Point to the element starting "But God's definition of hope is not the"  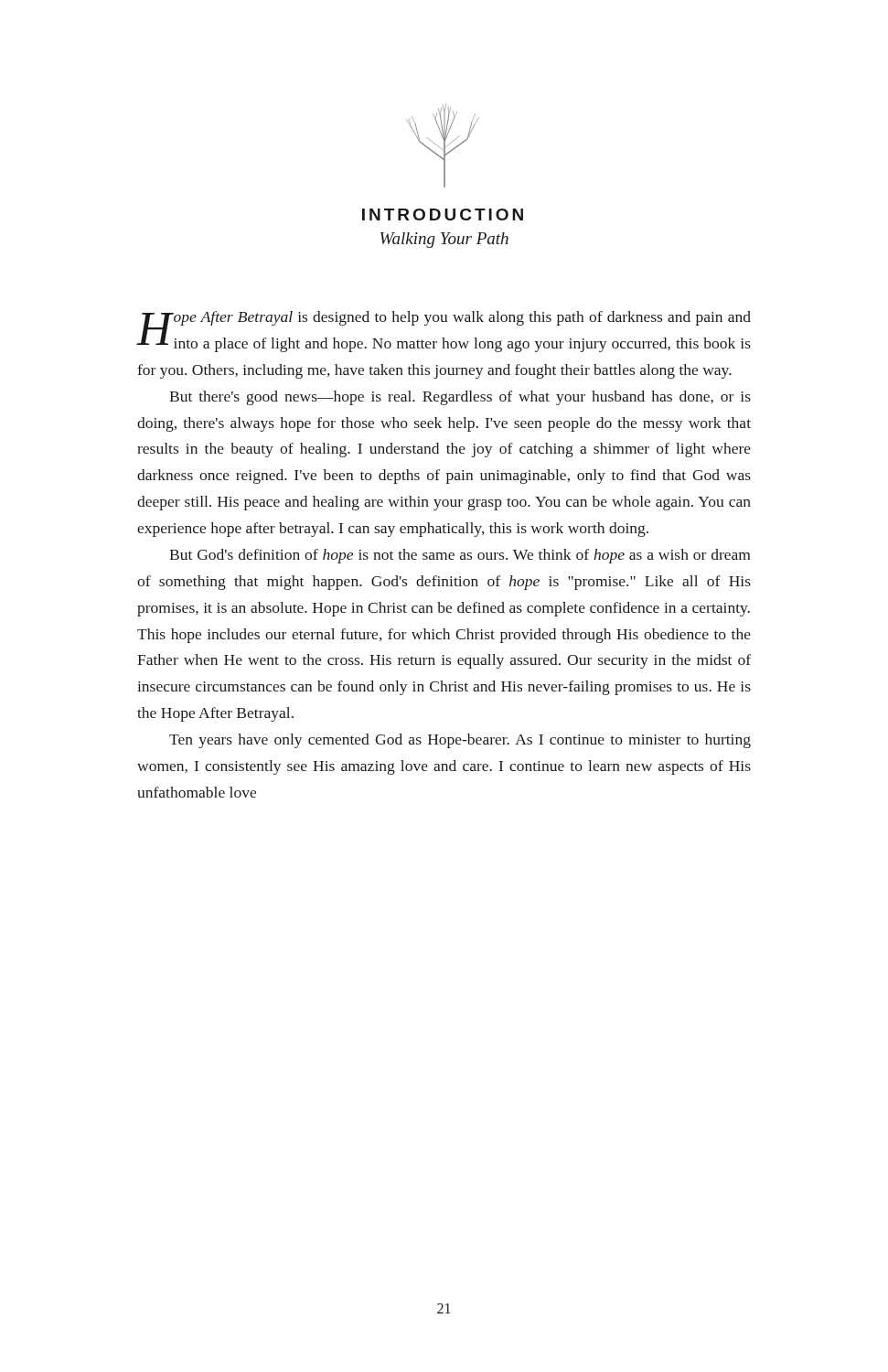pos(444,633)
